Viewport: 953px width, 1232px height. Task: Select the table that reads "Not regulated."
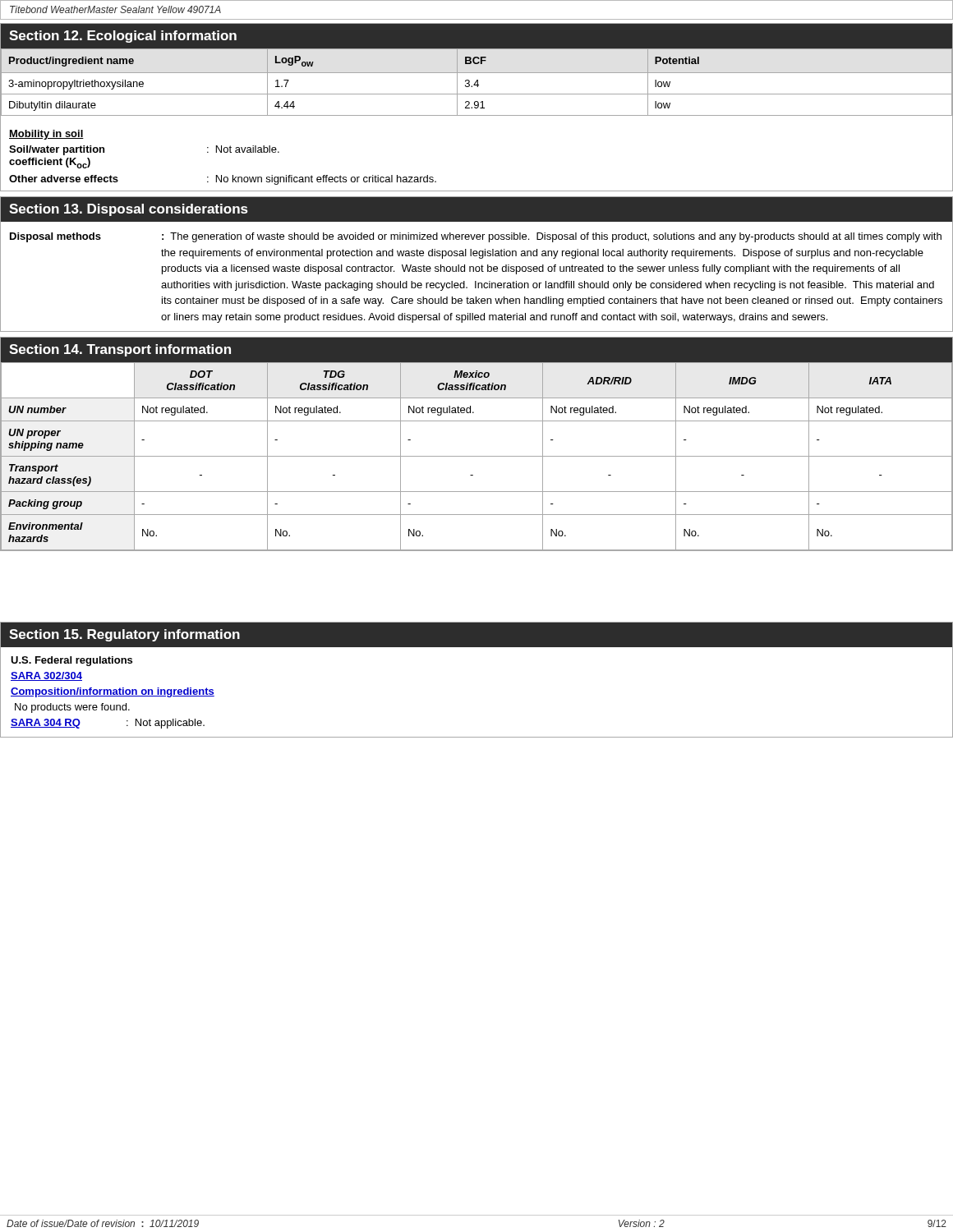pos(476,456)
